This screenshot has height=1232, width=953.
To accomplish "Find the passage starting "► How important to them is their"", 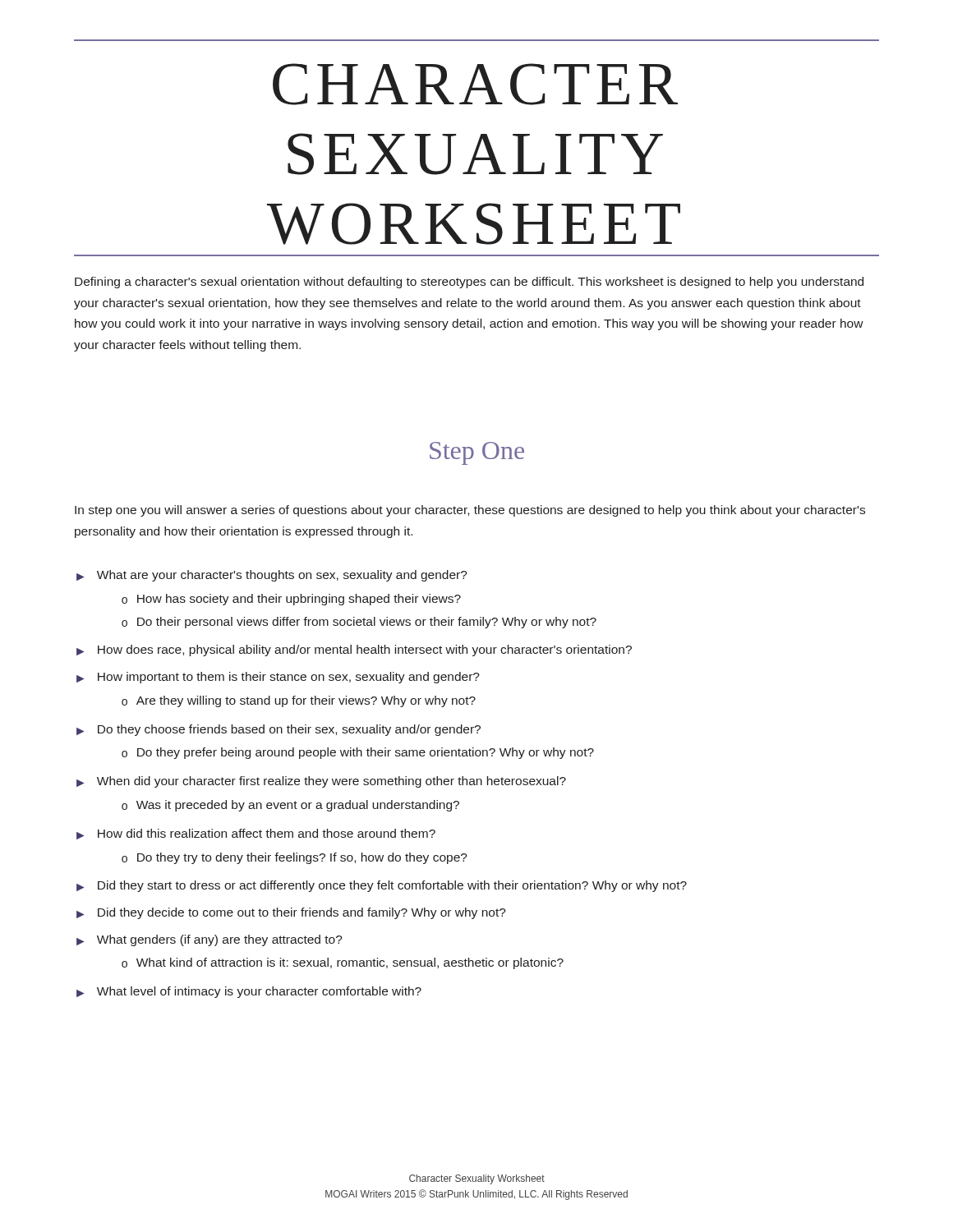I will pyautogui.click(x=476, y=691).
